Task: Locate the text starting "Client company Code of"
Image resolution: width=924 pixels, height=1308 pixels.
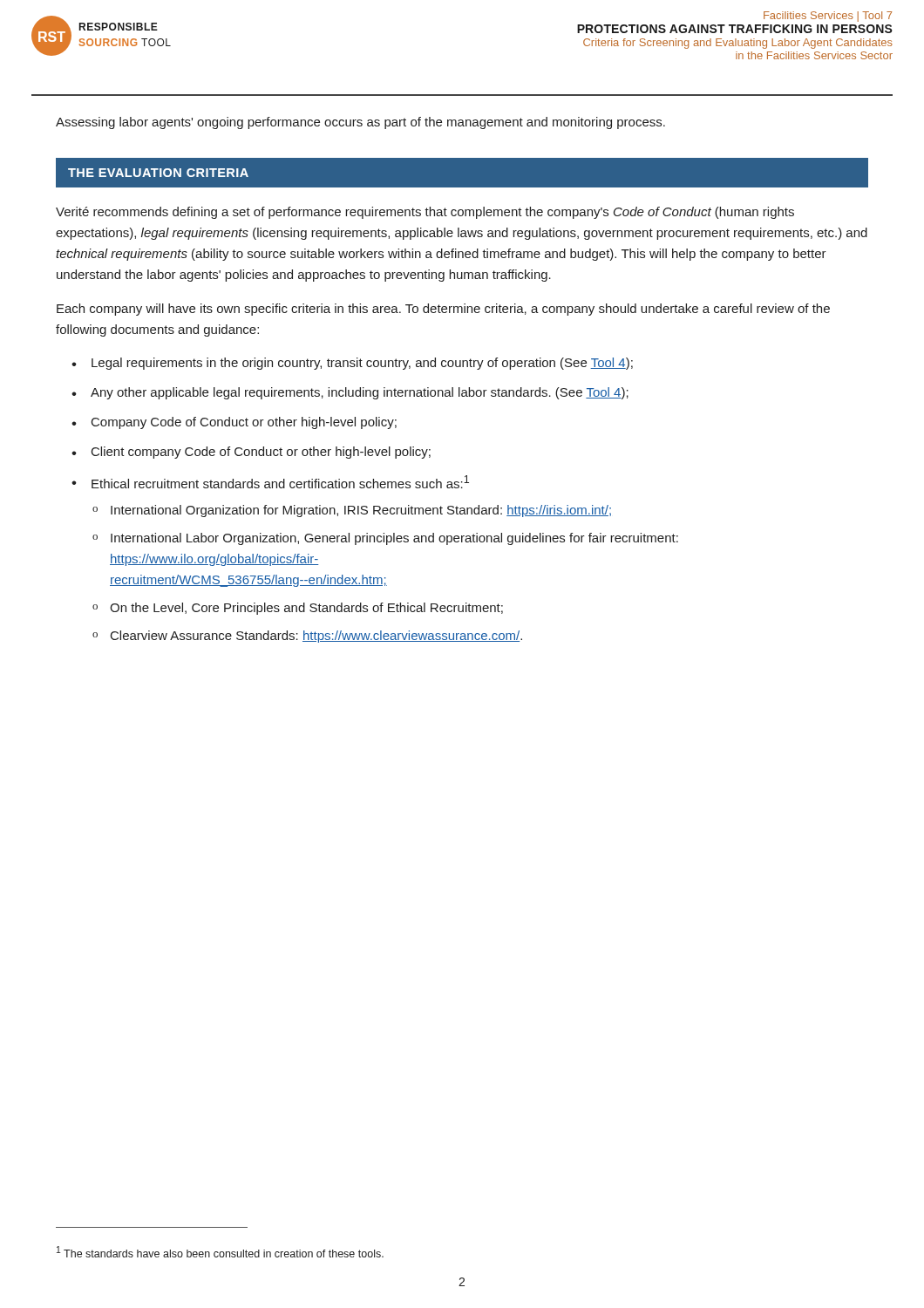Action: tap(261, 451)
